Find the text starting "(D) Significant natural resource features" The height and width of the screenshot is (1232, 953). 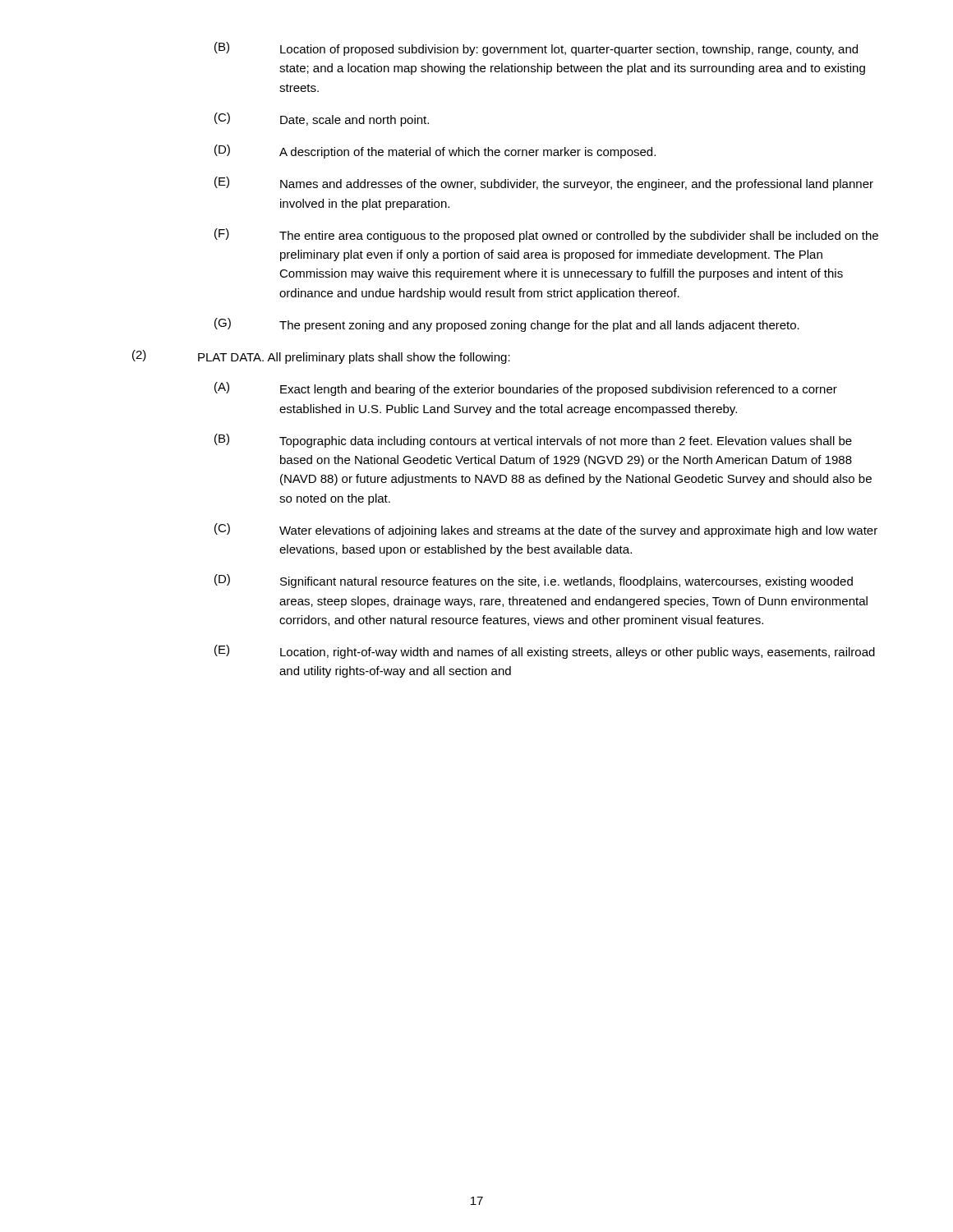pos(550,601)
